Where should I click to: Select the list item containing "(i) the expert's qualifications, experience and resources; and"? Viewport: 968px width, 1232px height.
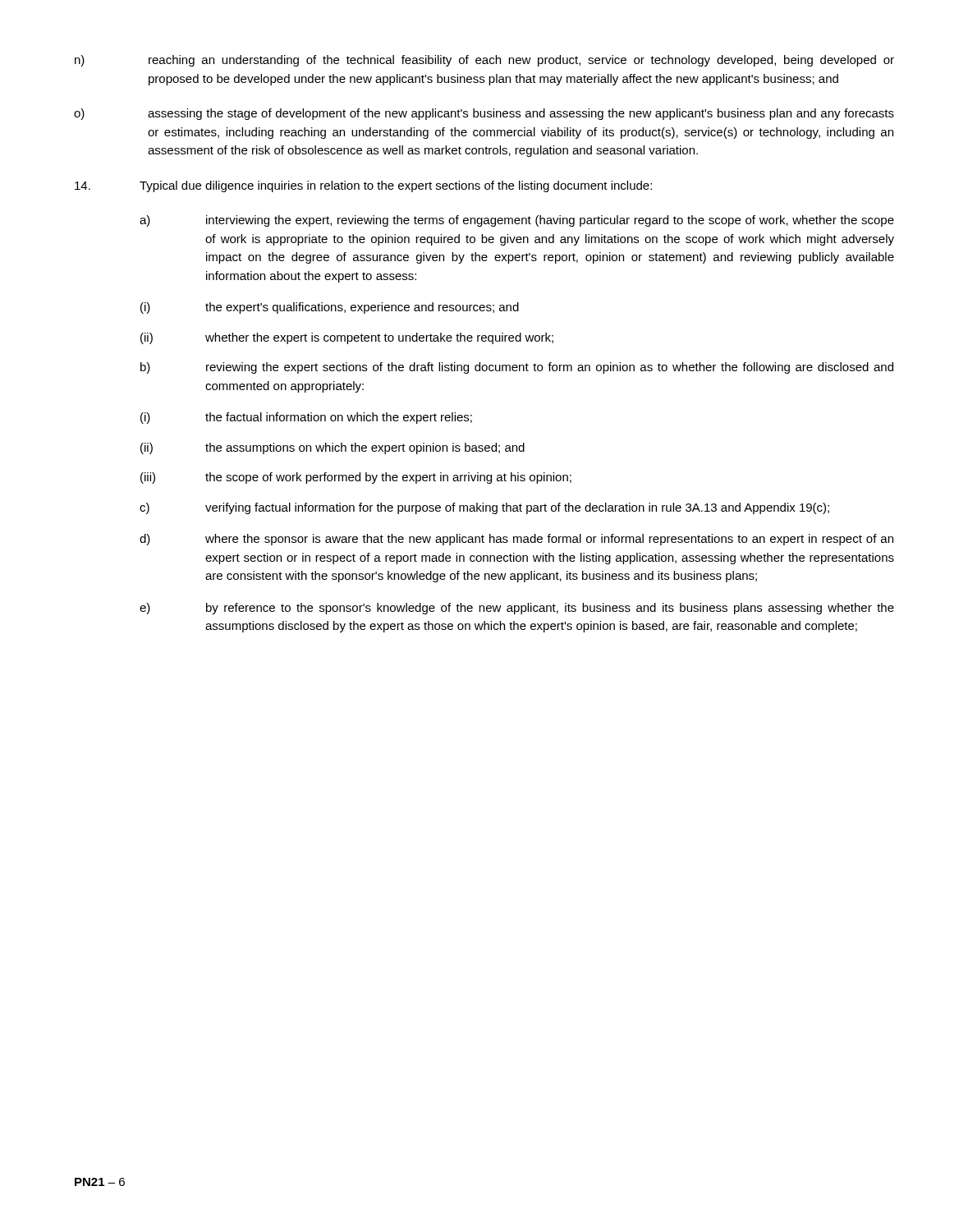(517, 307)
